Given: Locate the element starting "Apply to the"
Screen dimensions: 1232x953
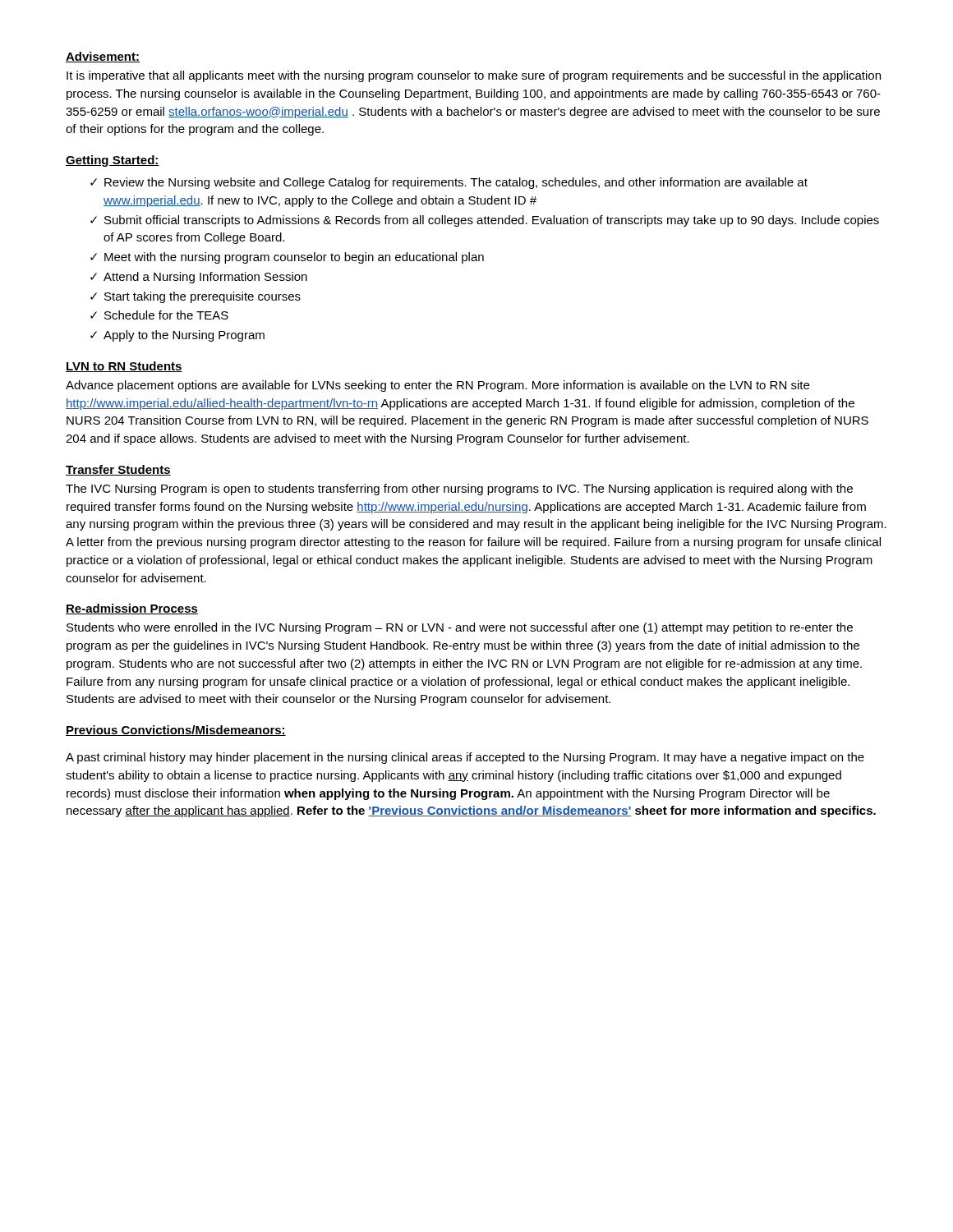Looking at the screenshot, I should 184,335.
